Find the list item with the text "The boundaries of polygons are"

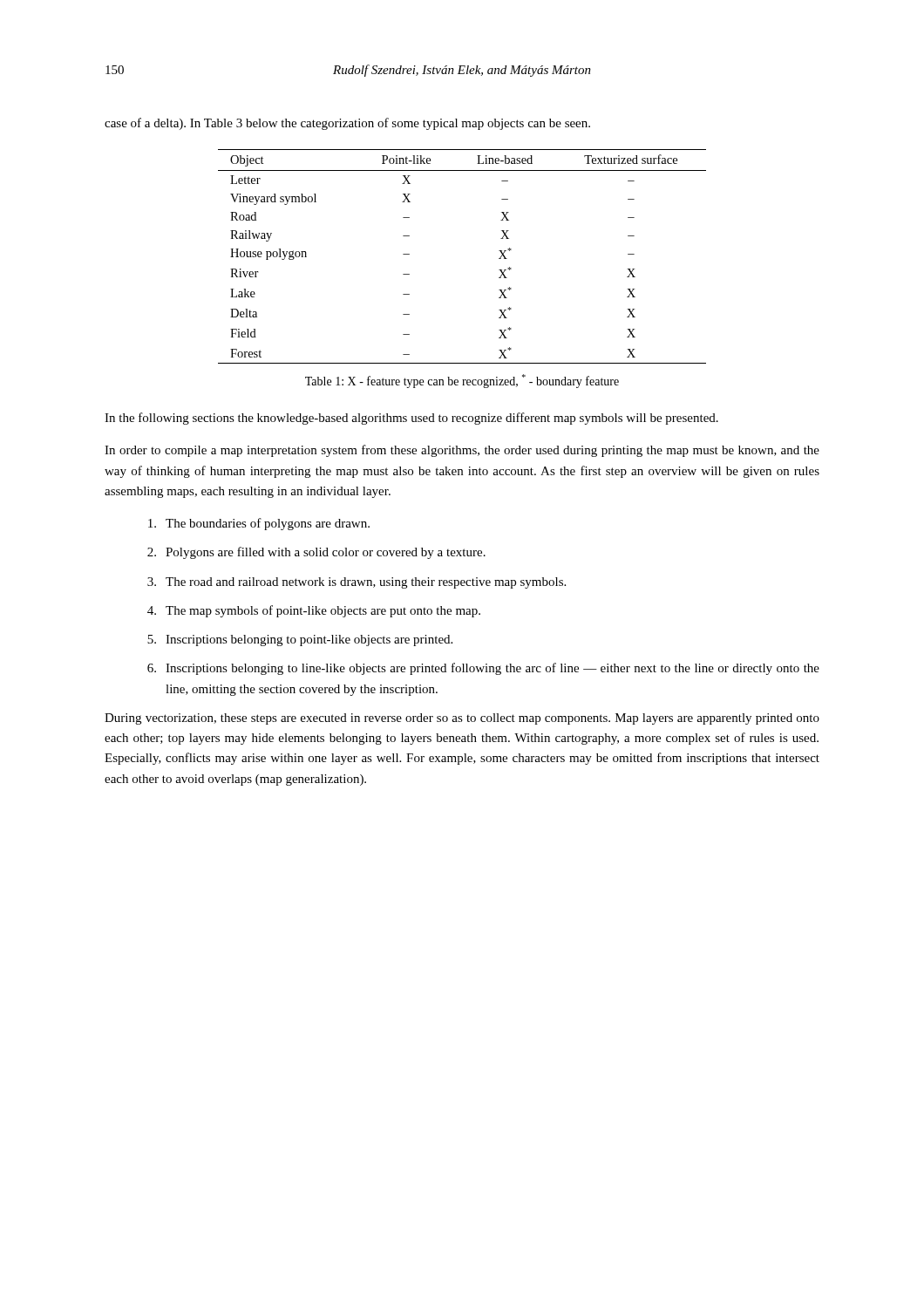pos(259,524)
